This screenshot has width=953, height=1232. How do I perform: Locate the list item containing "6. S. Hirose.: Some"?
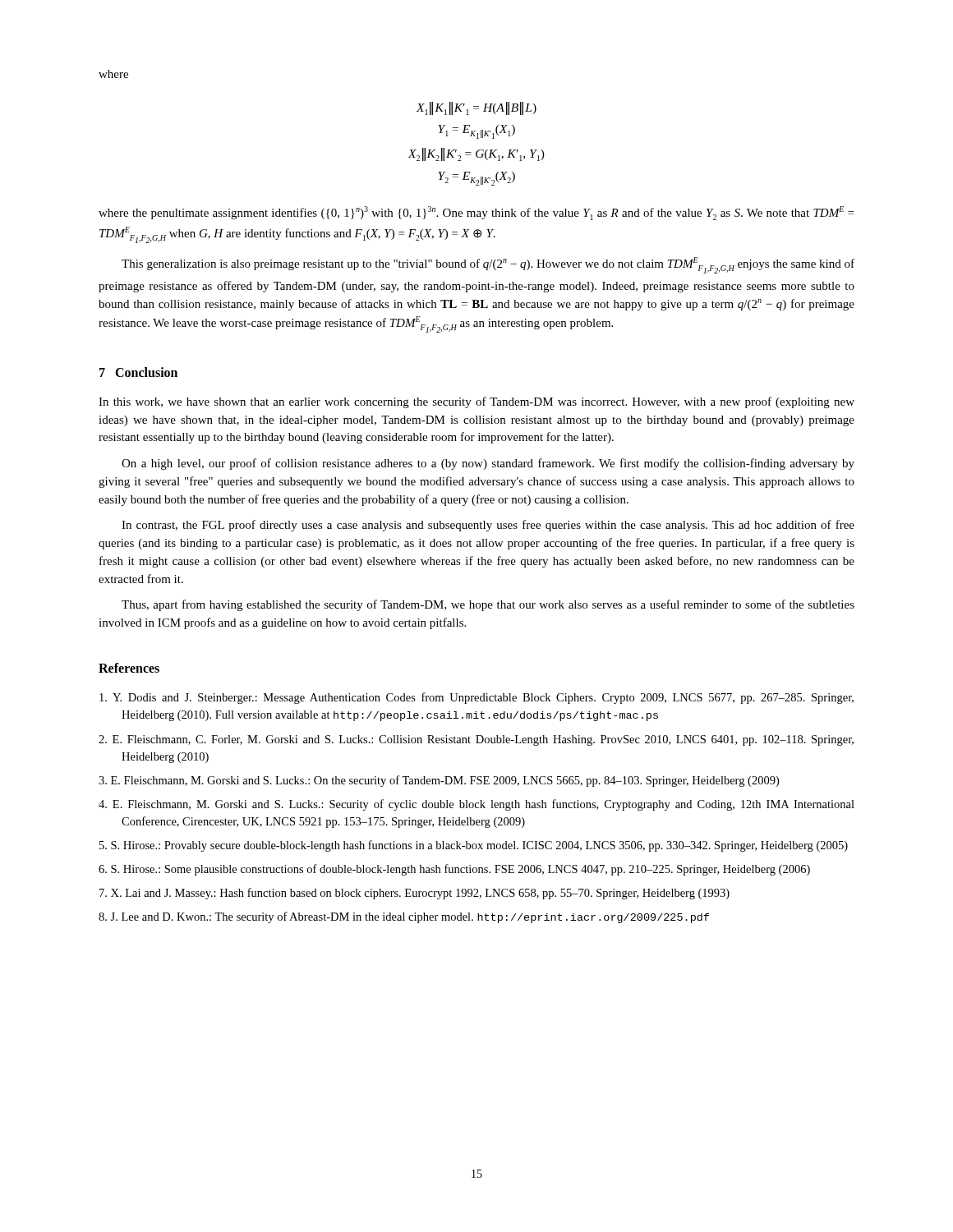tap(454, 869)
